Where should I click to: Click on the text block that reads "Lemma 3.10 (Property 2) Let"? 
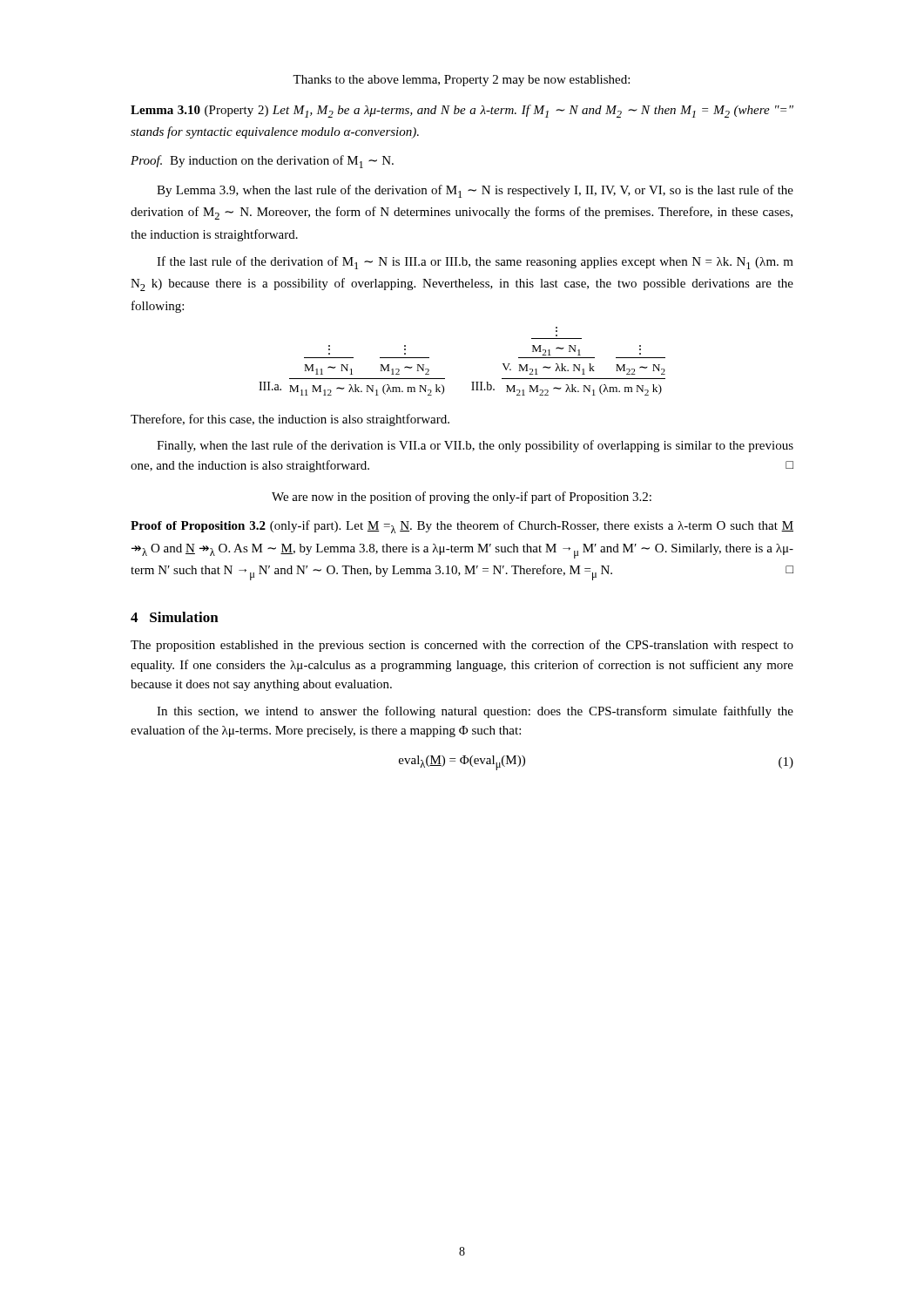click(x=462, y=121)
